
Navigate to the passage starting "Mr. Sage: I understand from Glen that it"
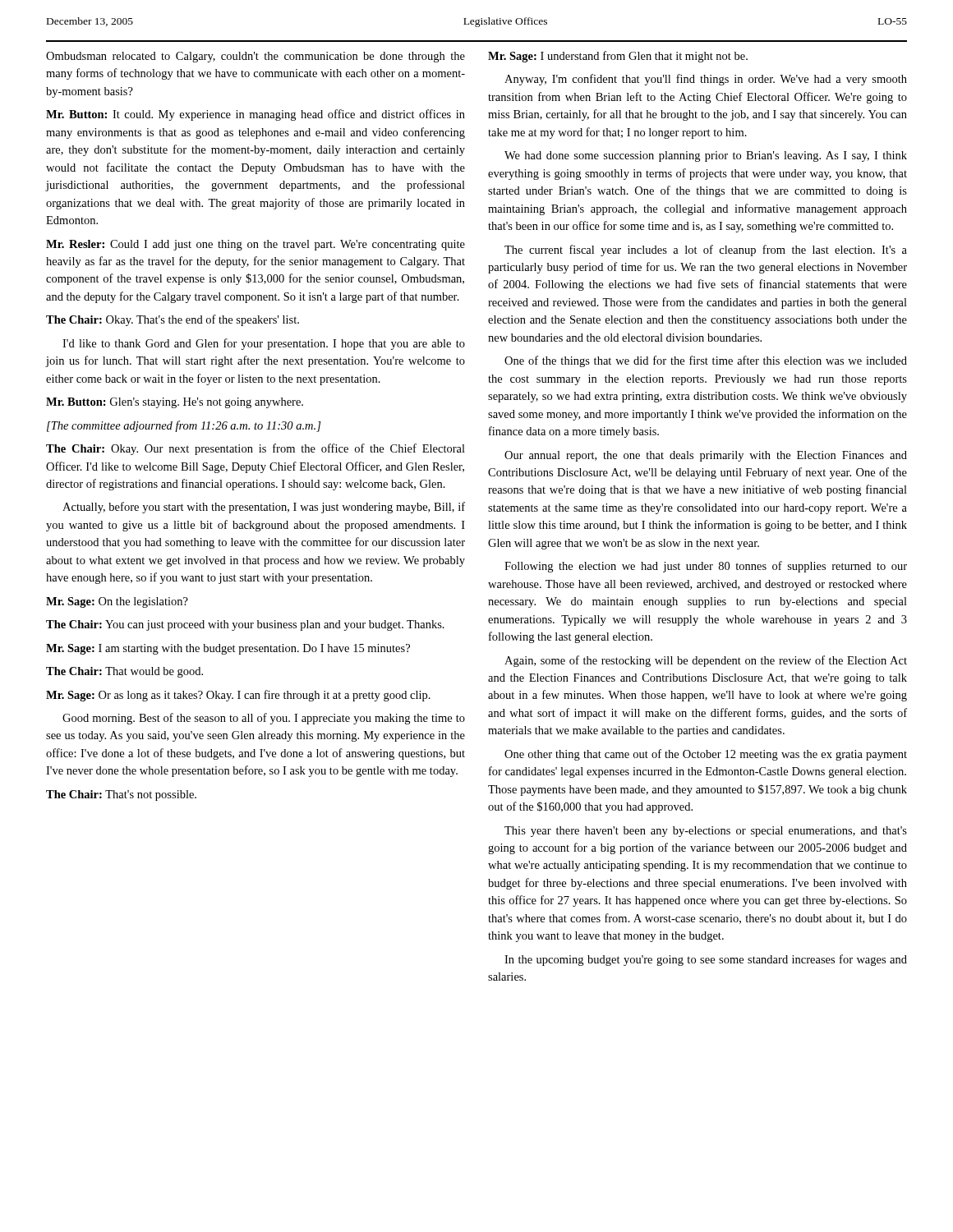click(698, 517)
